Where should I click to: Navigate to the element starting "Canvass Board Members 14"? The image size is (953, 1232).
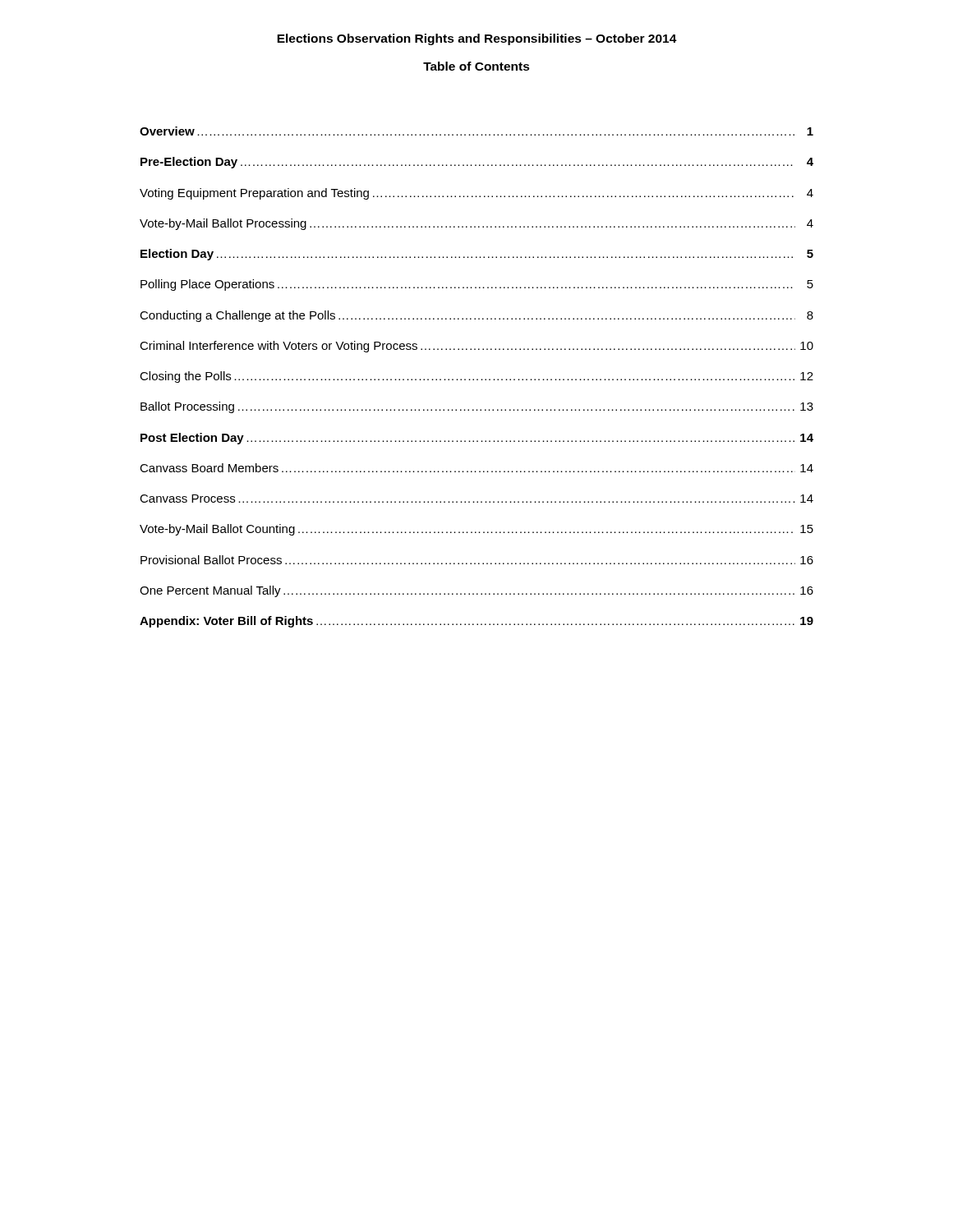pyautogui.click(x=476, y=468)
